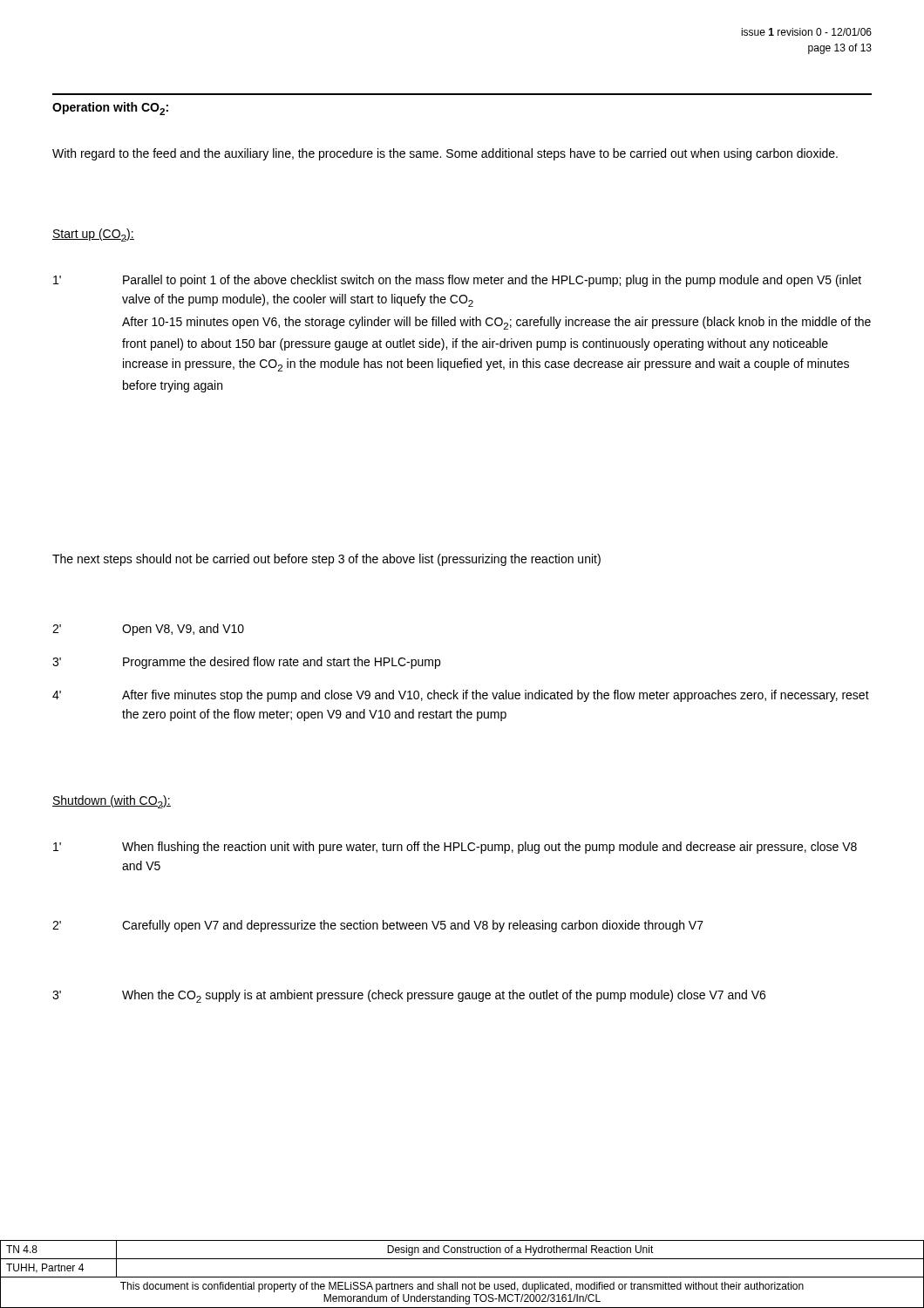Viewport: 924px width, 1308px height.
Task: Click the passage that begins "2' Carefully open V7 and"
Action: [x=462, y=925]
